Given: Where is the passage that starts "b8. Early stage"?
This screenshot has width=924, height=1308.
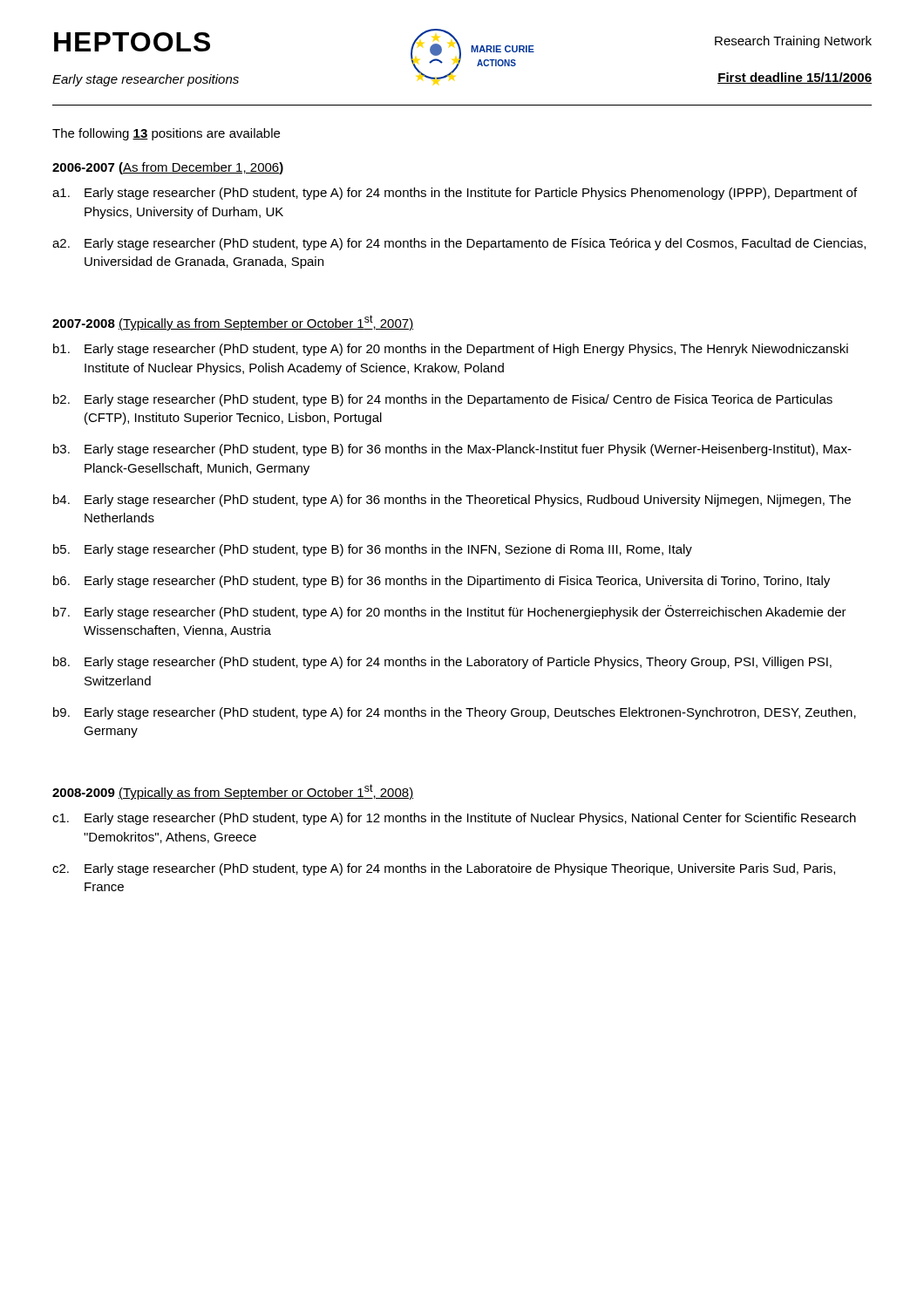Looking at the screenshot, I should click(x=462, y=671).
